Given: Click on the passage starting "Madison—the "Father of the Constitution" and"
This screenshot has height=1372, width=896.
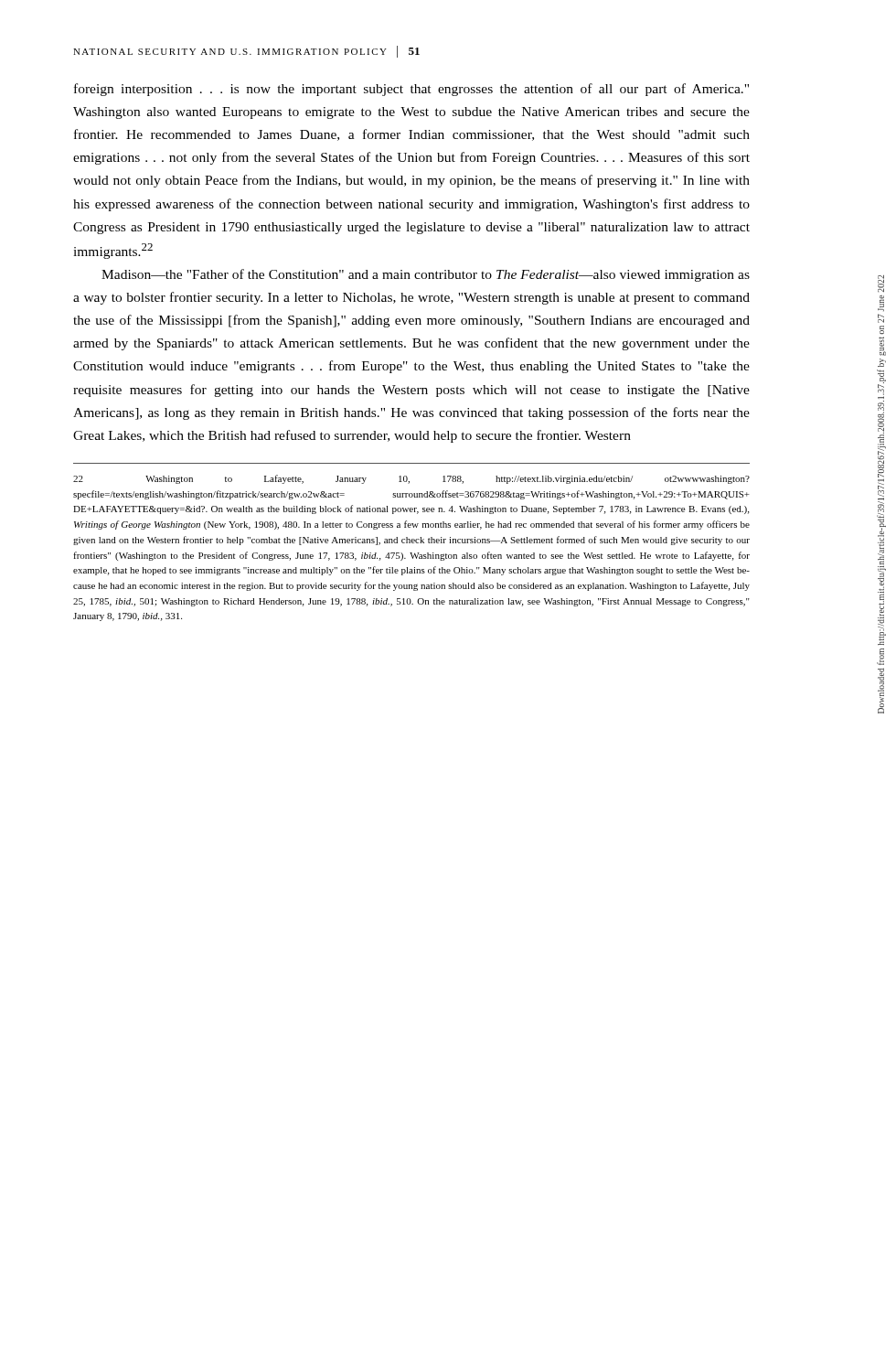Looking at the screenshot, I should pos(411,354).
